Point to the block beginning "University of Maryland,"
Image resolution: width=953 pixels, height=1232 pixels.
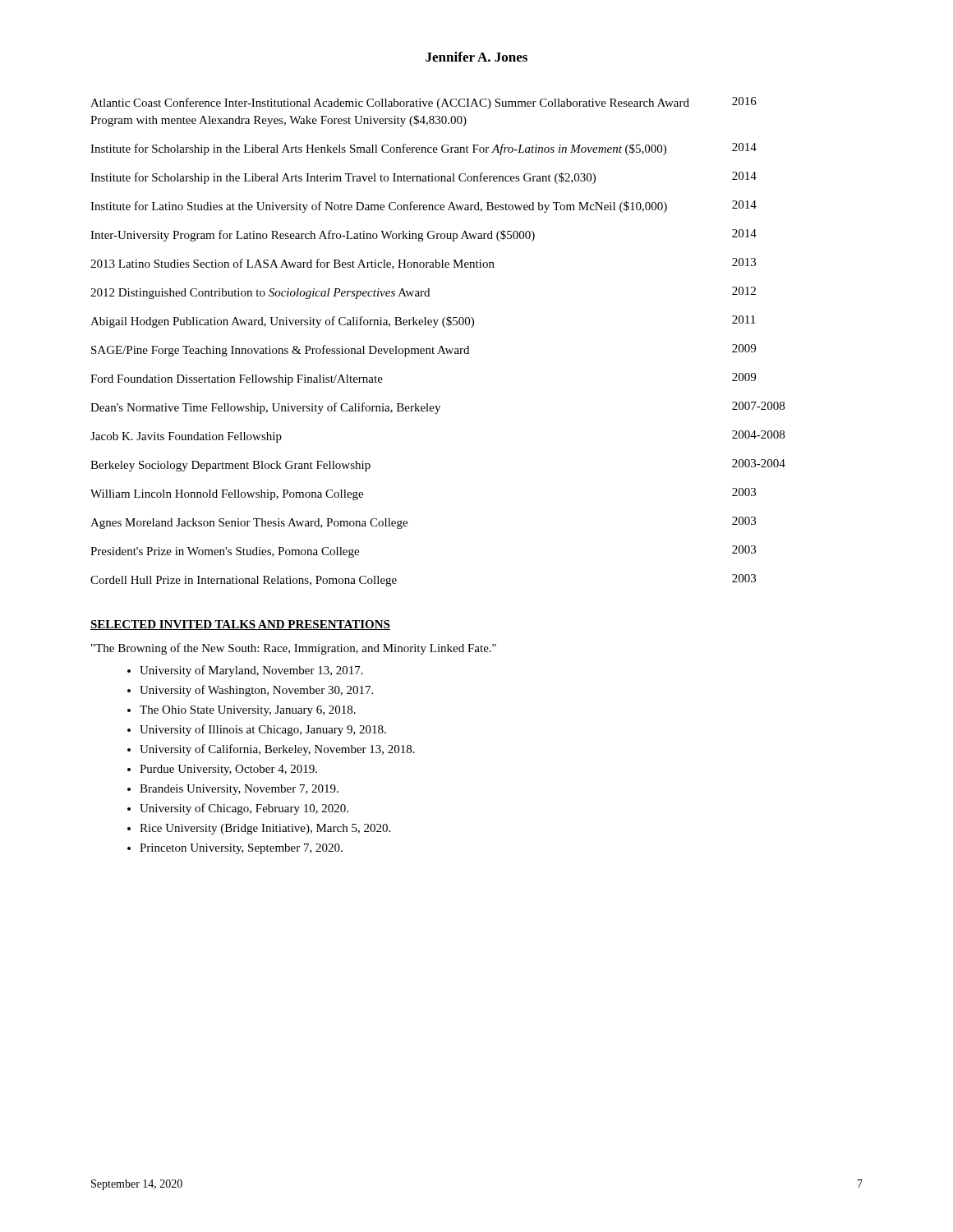tap(252, 670)
